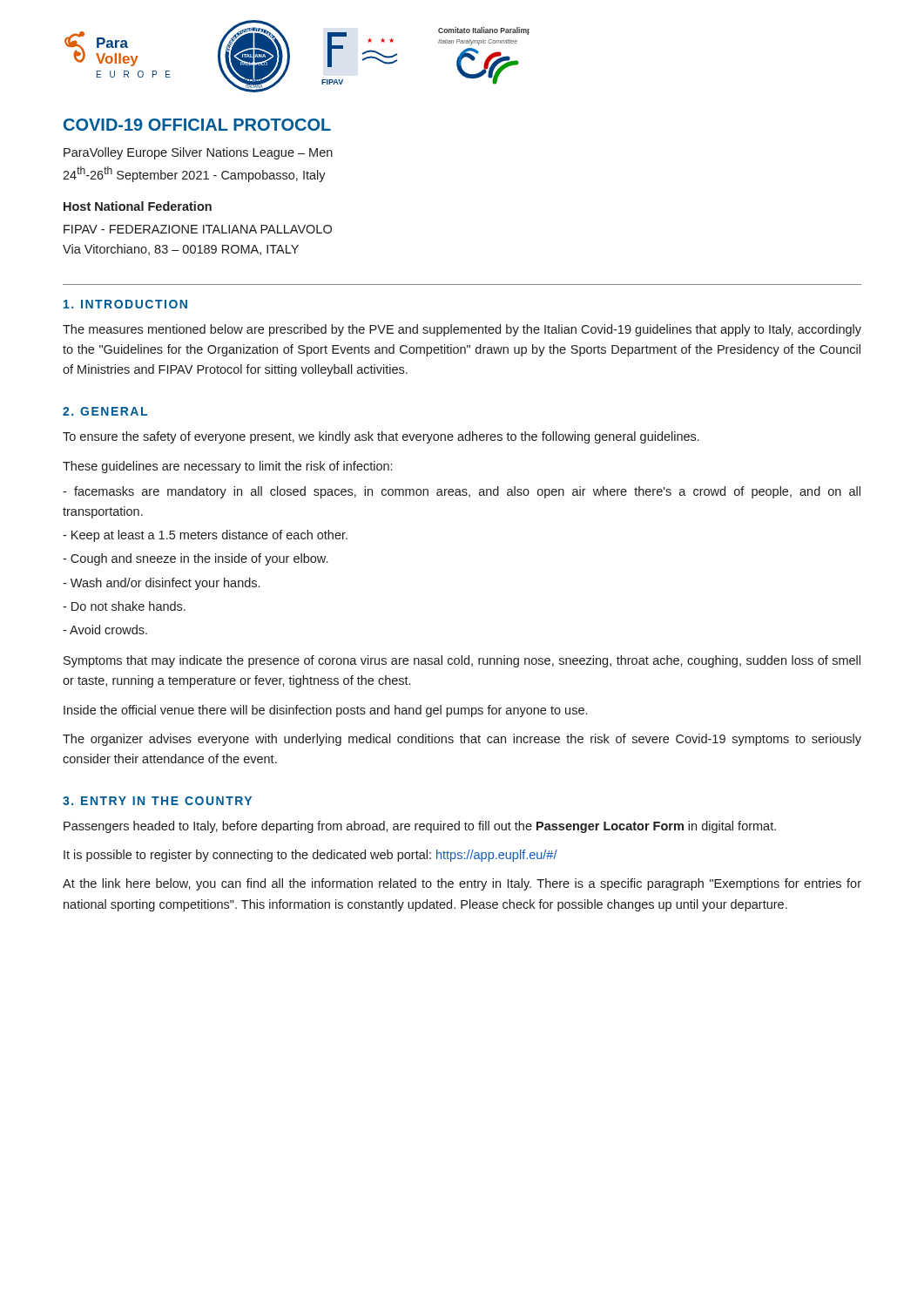Find the text starting "These guidelines are necessary to limit the risk"
This screenshot has width=924, height=1307.
click(x=228, y=466)
